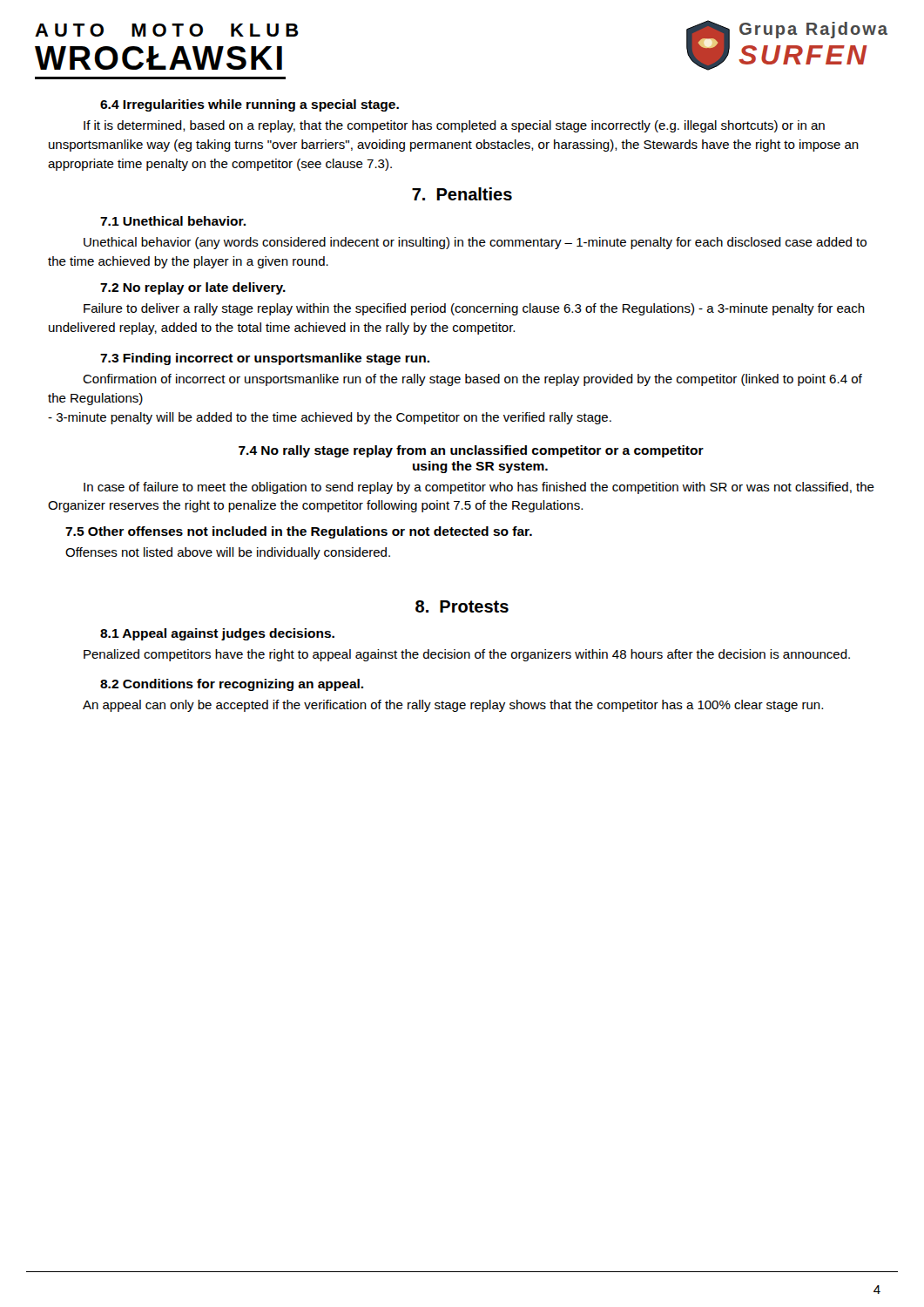Screen dimensions: 1307x924
Task: Click on the section header that reads "7.1 Unethical behavior."
Action: (173, 221)
